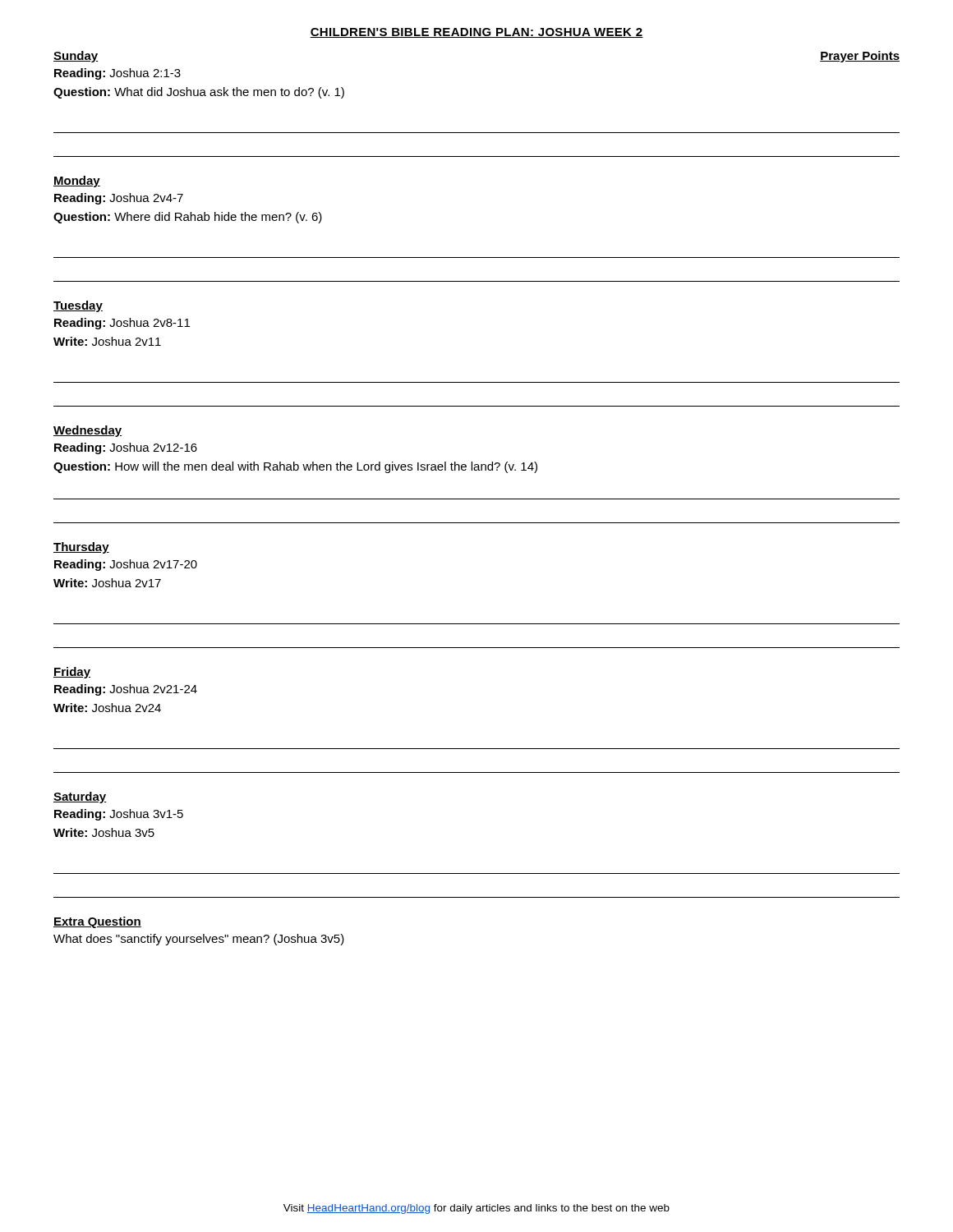The image size is (953, 1232).
Task: Select the text block with the text "What does "sanctify yourselves" mean? (Joshua"
Action: pyautogui.click(x=199, y=938)
